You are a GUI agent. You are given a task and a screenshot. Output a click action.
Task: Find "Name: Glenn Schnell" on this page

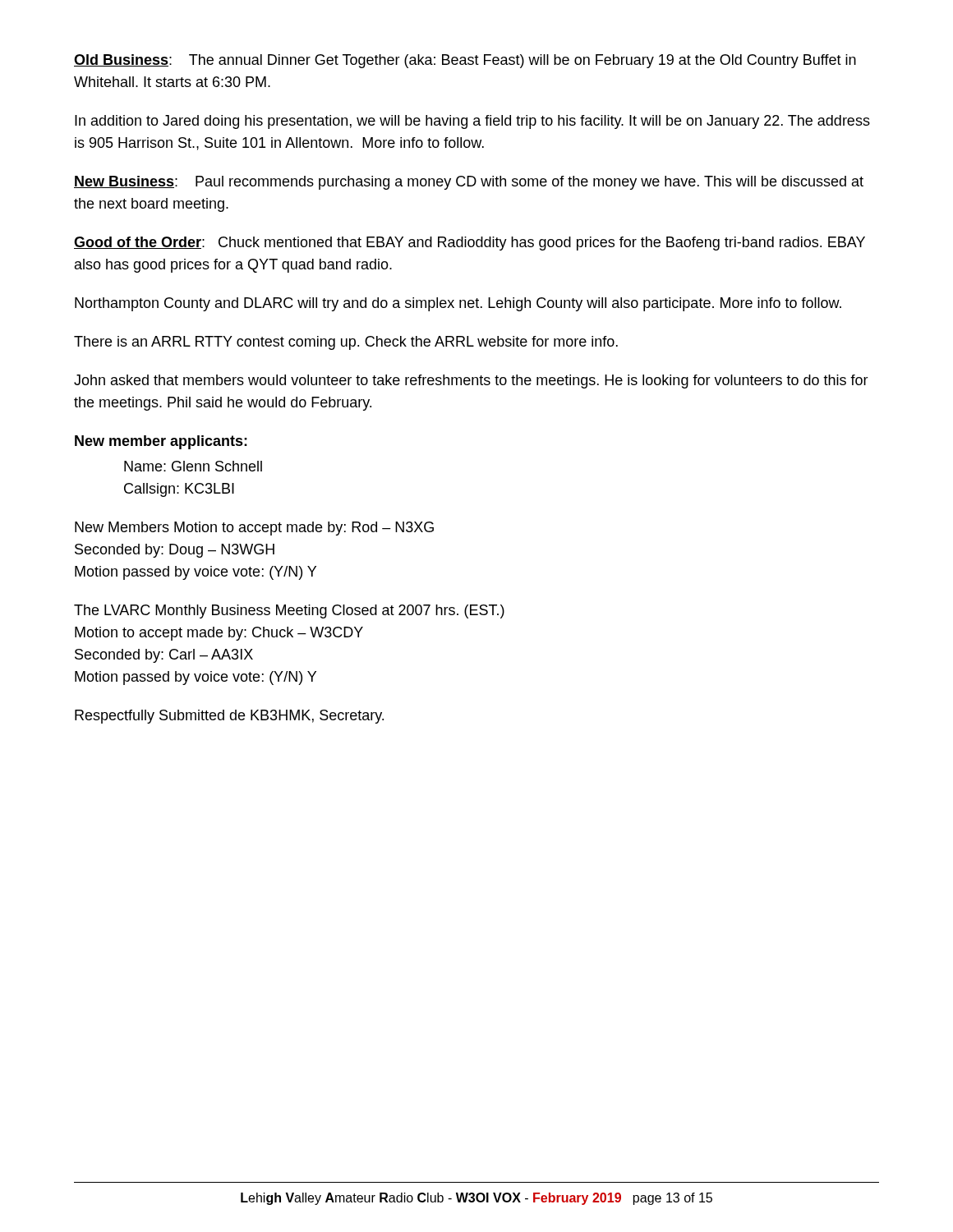(x=193, y=466)
